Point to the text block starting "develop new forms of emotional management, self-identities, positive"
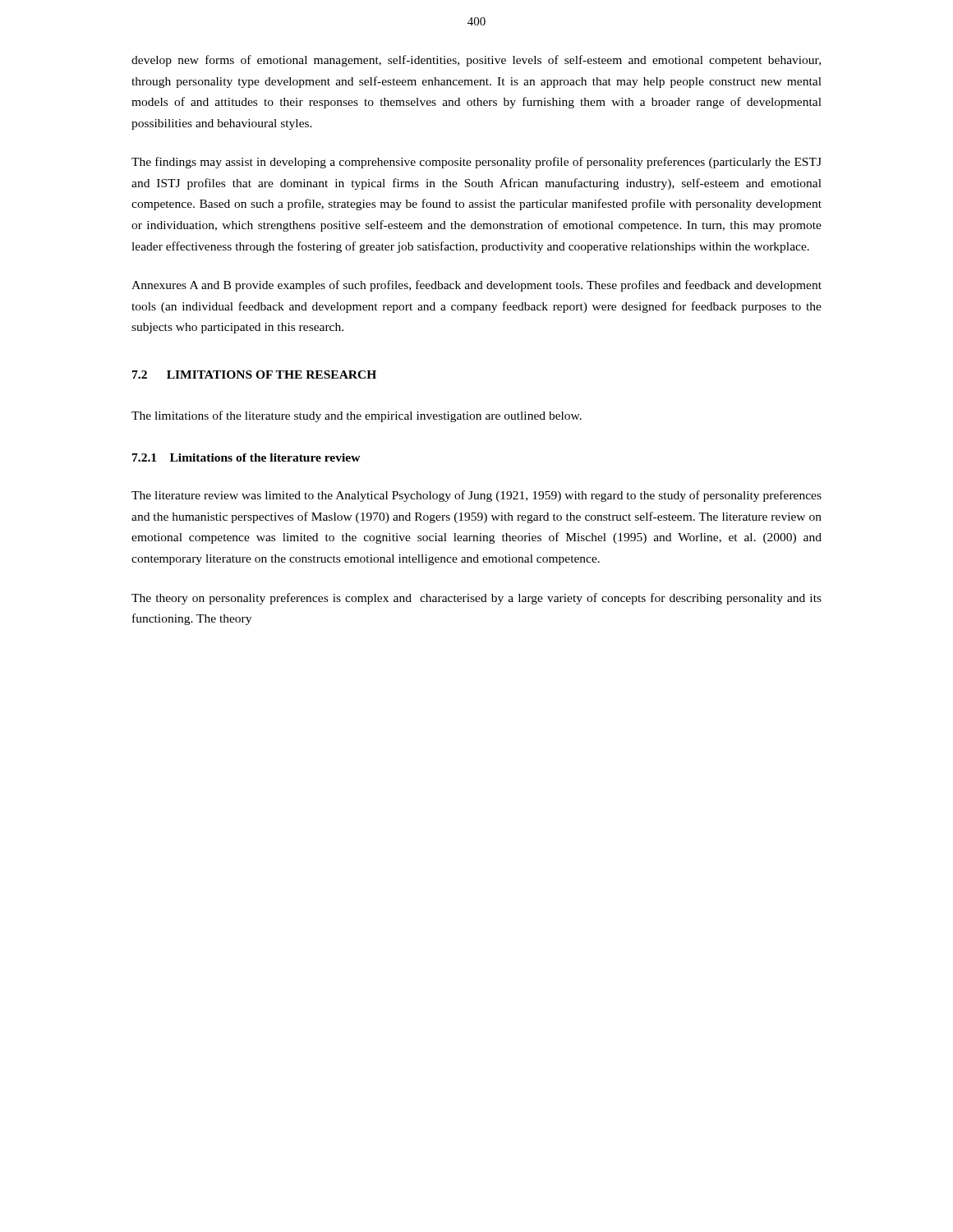 coord(476,91)
